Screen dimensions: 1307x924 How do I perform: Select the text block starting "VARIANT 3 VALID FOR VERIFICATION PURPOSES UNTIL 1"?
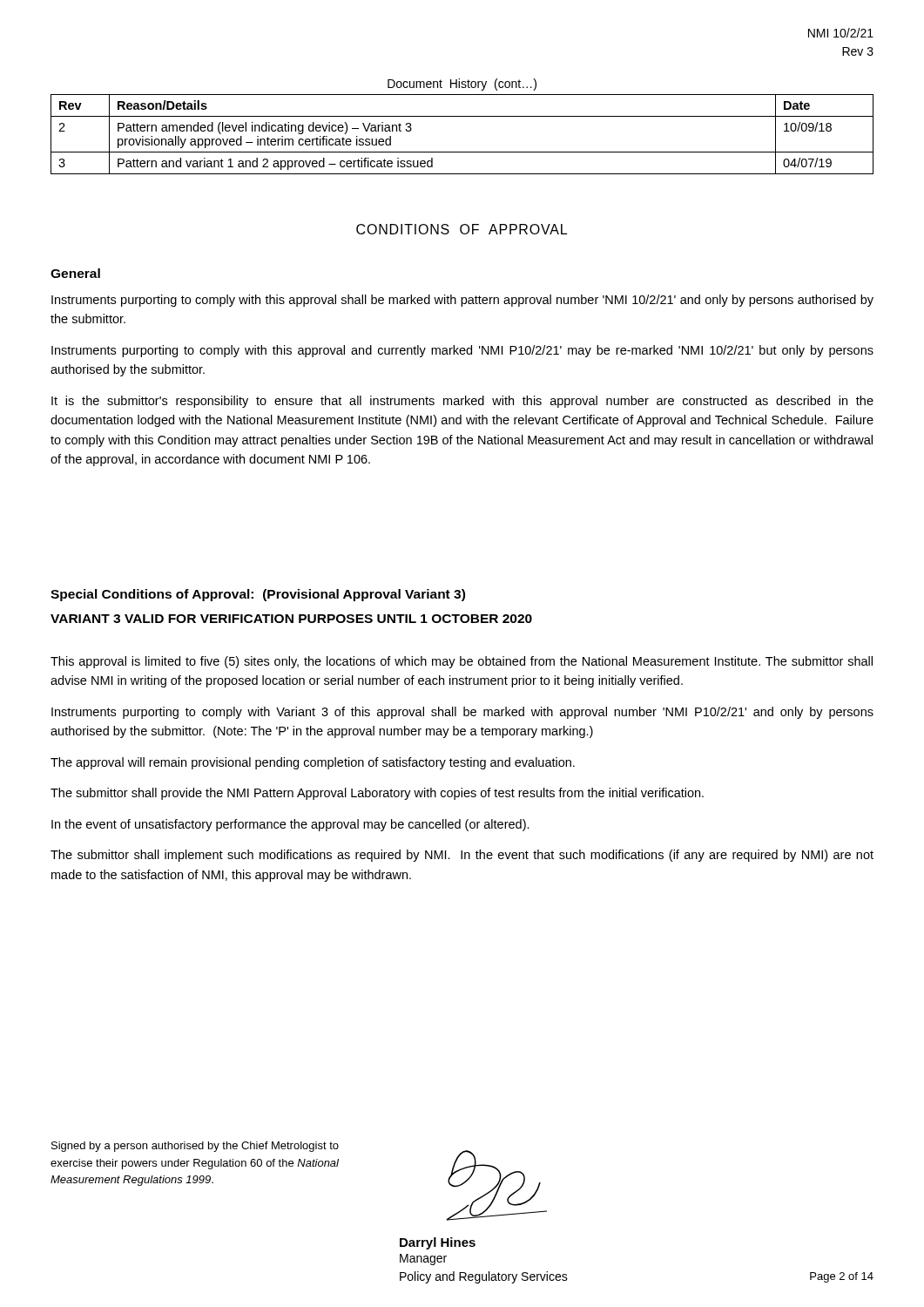[x=291, y=618]
